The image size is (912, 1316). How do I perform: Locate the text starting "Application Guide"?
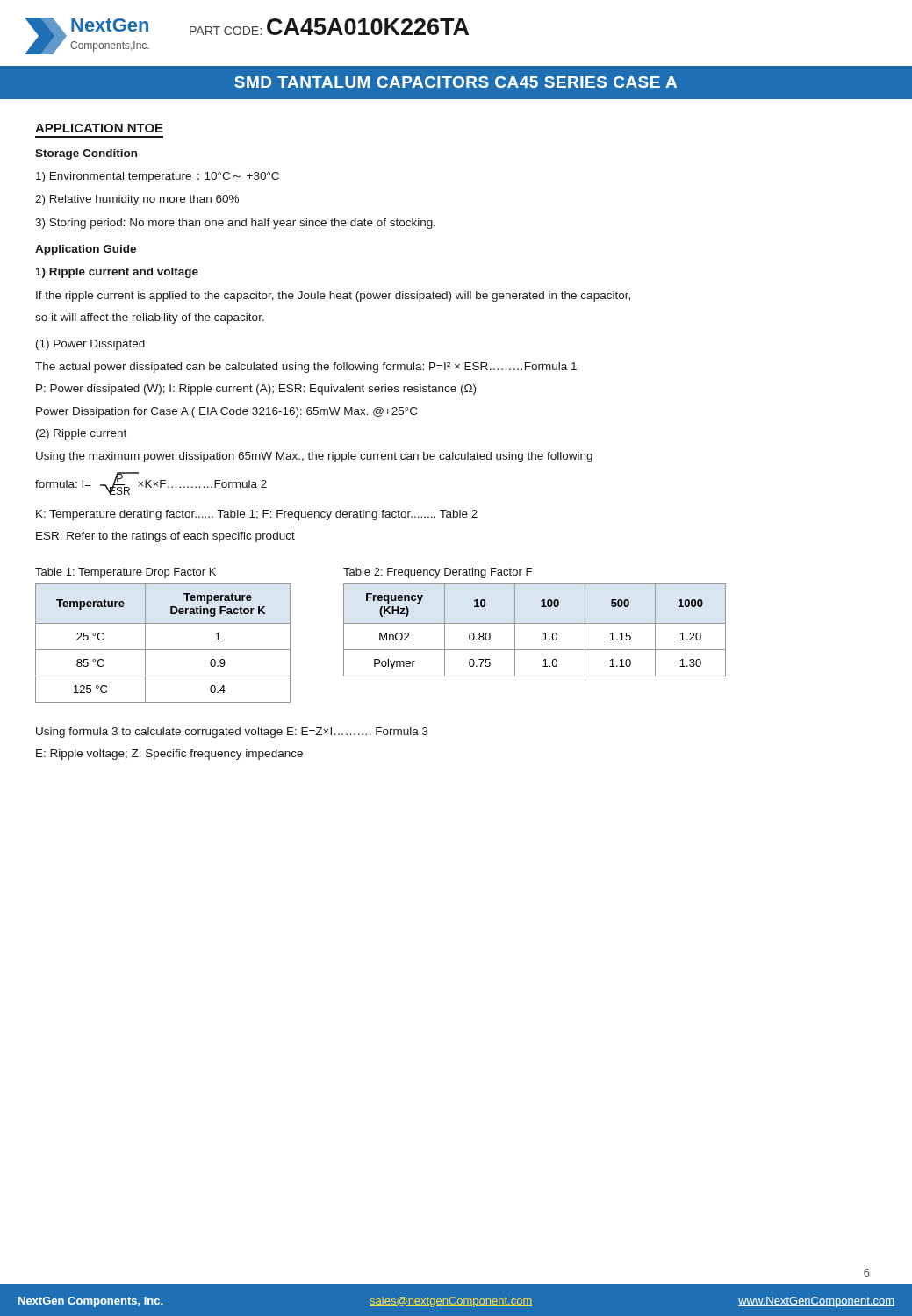[x=86, y=248]
